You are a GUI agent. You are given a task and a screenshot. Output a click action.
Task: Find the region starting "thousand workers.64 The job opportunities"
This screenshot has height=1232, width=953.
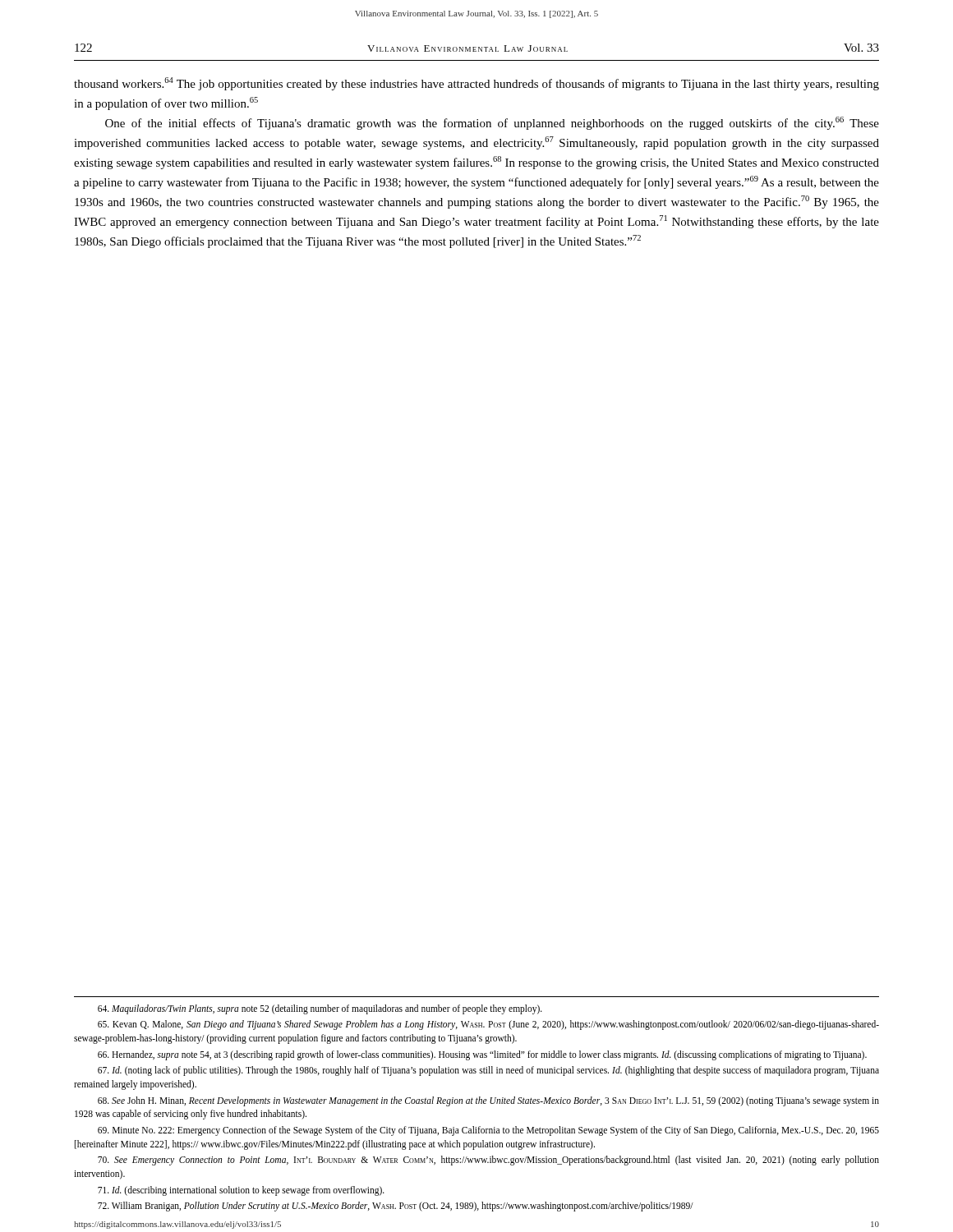click(x=476, y=163)
